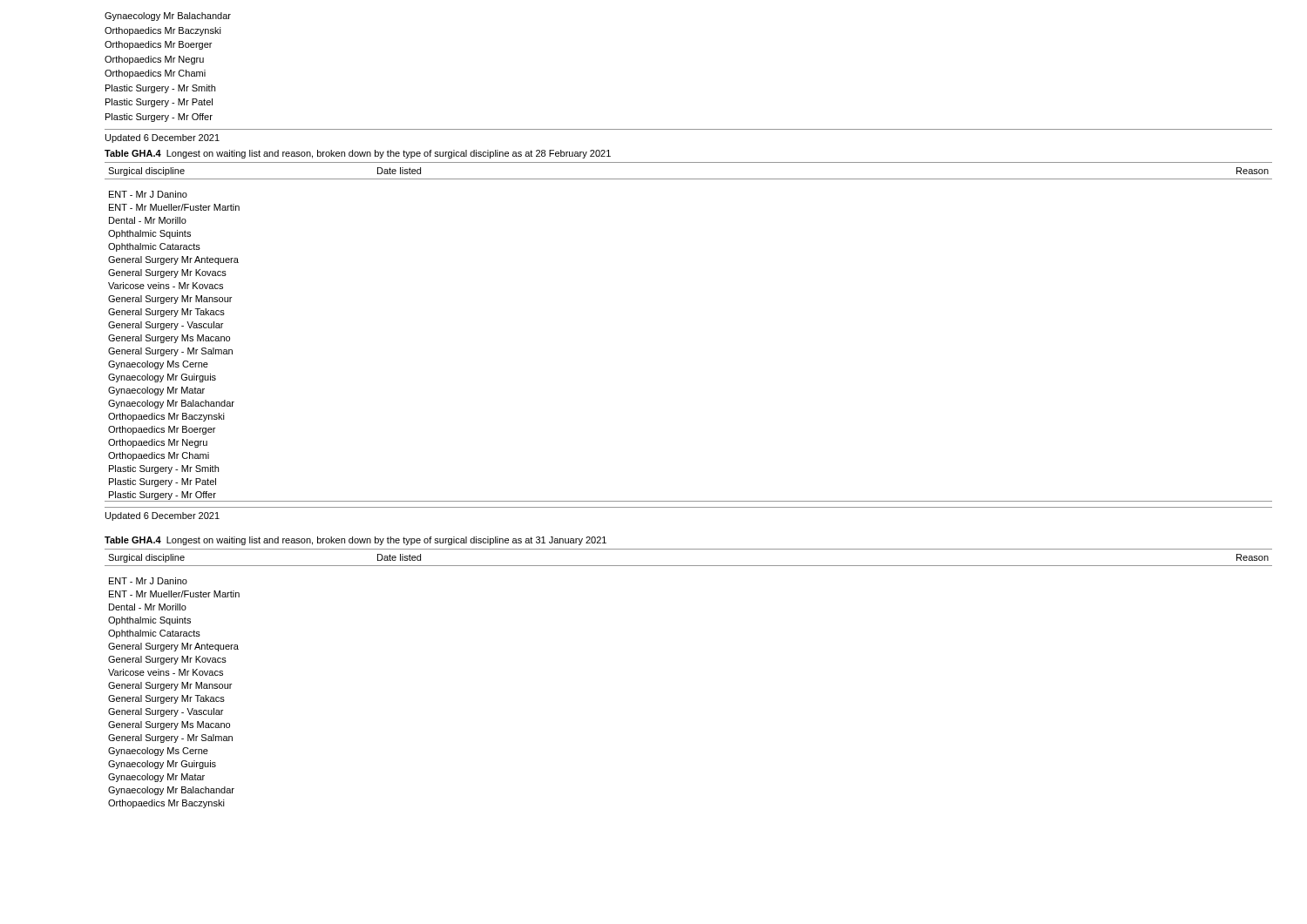
Task: Locate the list item that says "Plastic Surgery - Mr Offer"
Action: click(x=159, y=116)
